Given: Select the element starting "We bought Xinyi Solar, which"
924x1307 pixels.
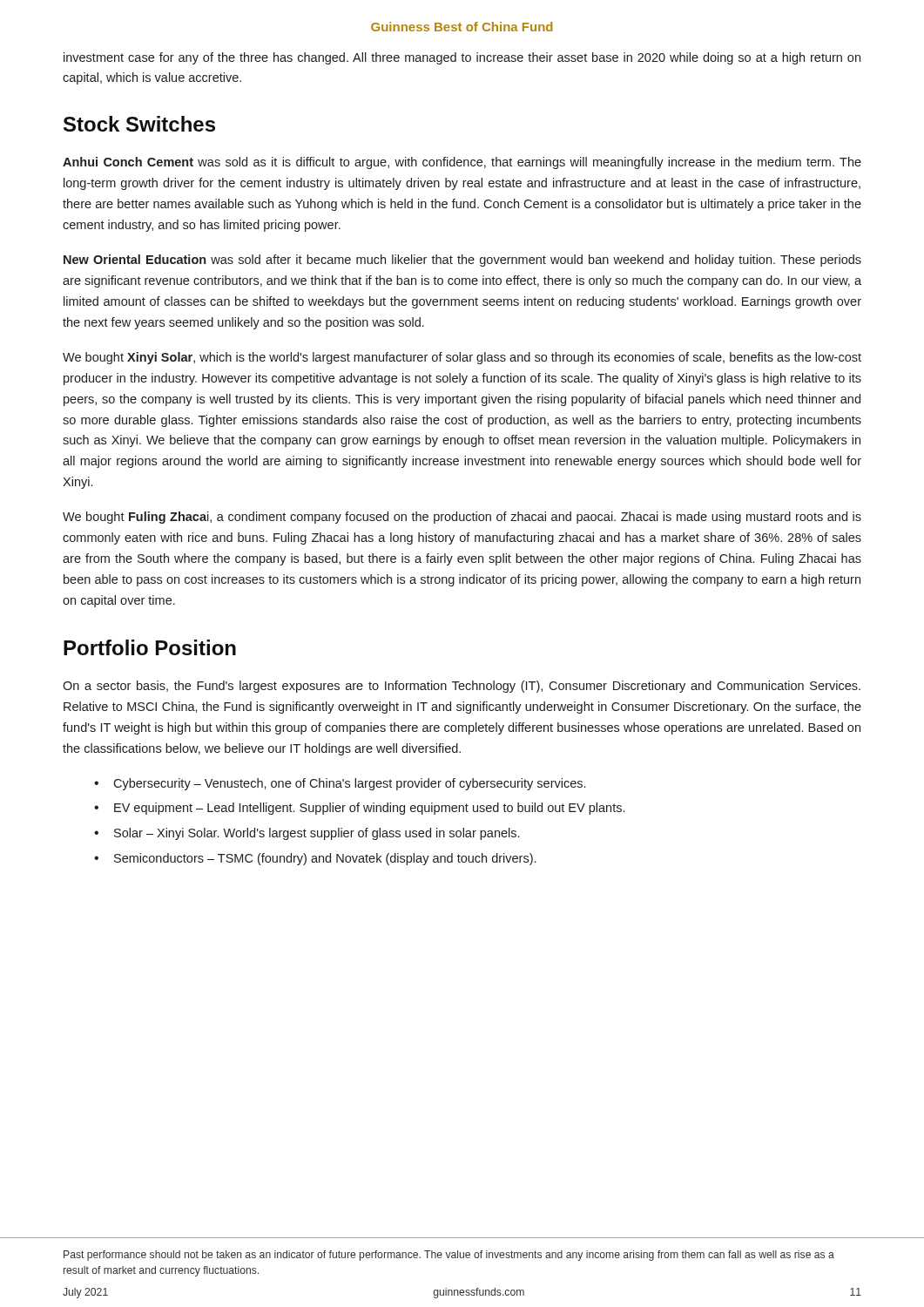Looking at the screenshot, I should [x=462, y=420].
